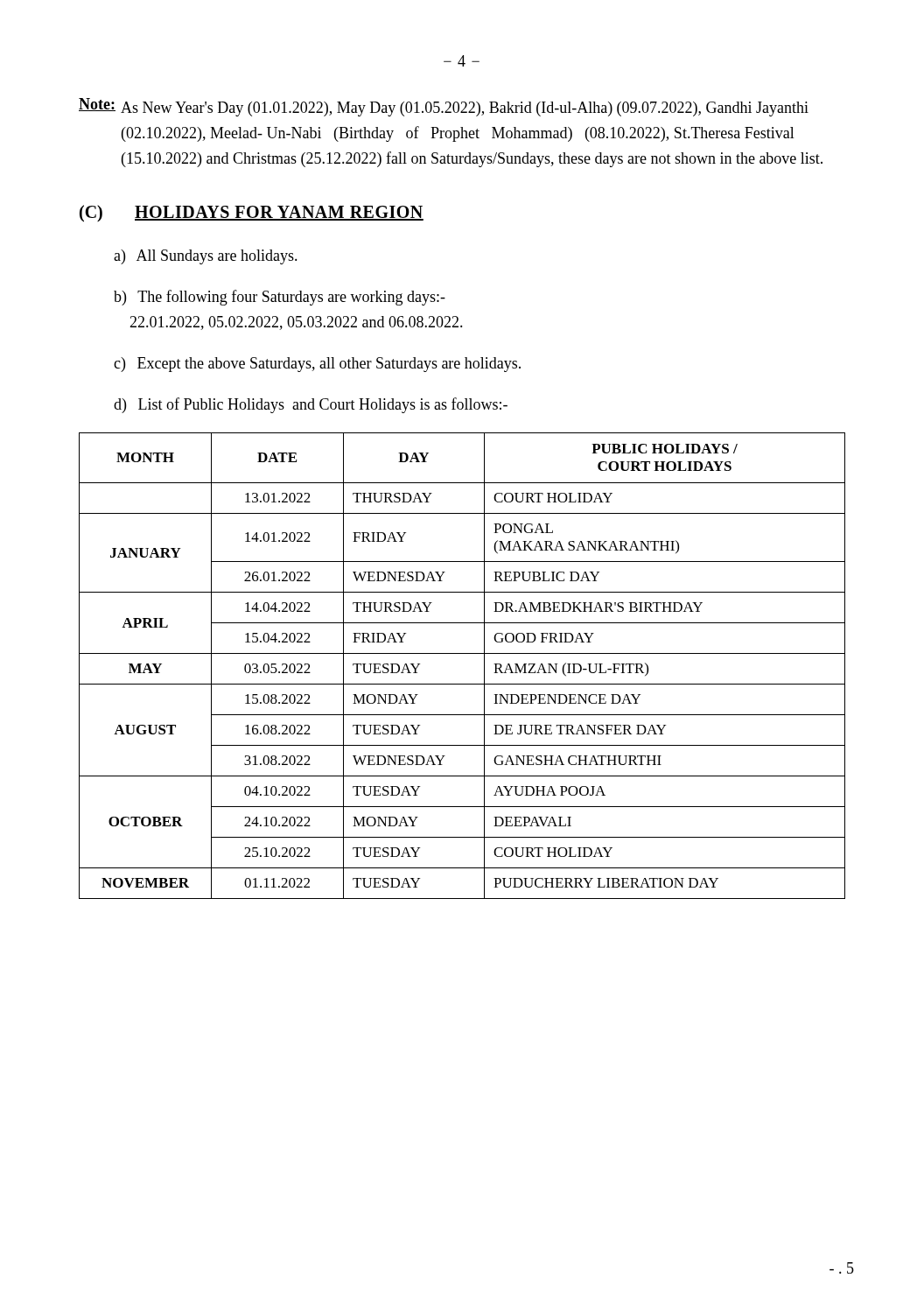Locate the table with the text "RAMZAN (ID-UL-FITR)"

(462, 666)
